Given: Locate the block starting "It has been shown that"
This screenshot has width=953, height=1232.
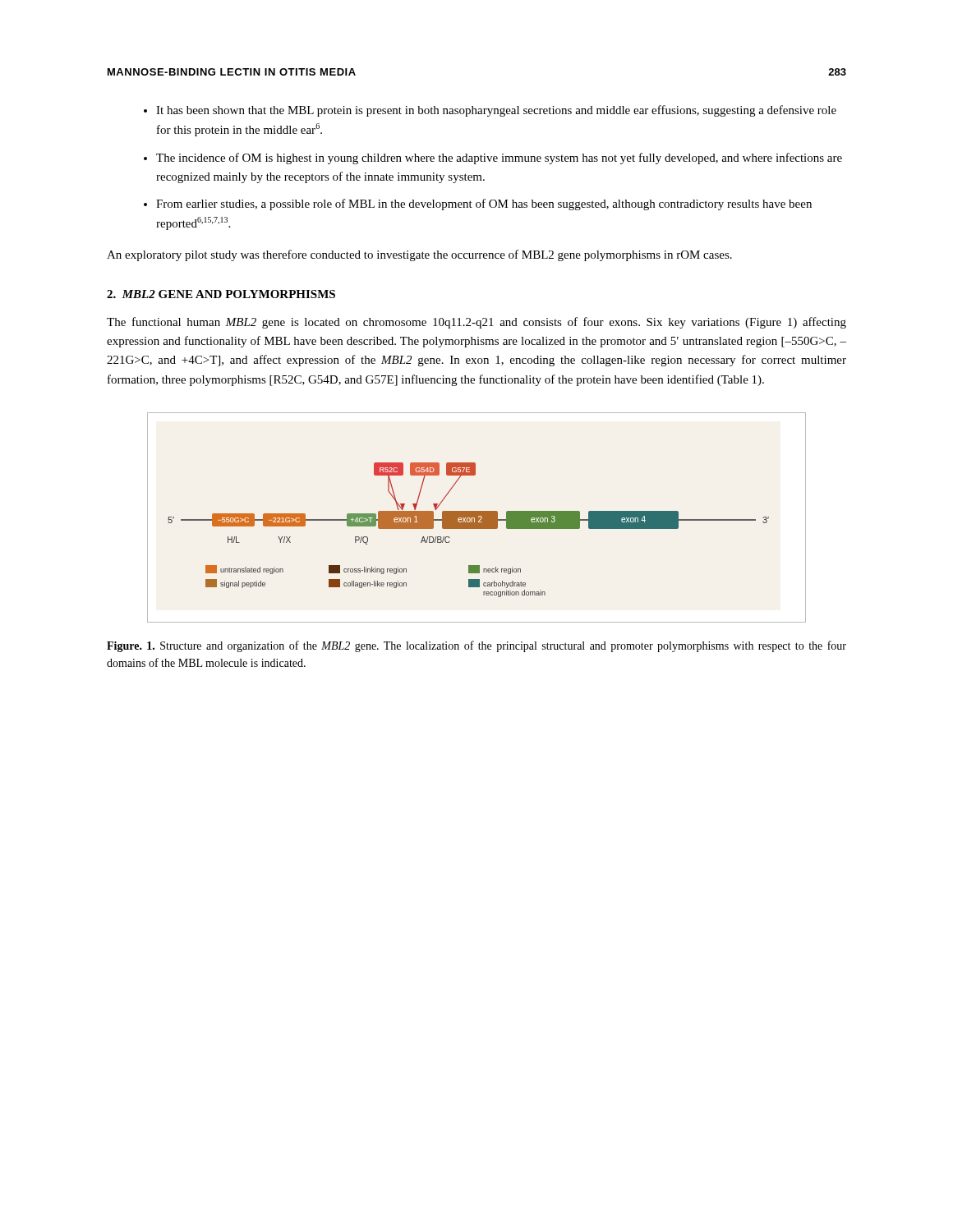Looking at the screenshot, I should click(496, 120).
